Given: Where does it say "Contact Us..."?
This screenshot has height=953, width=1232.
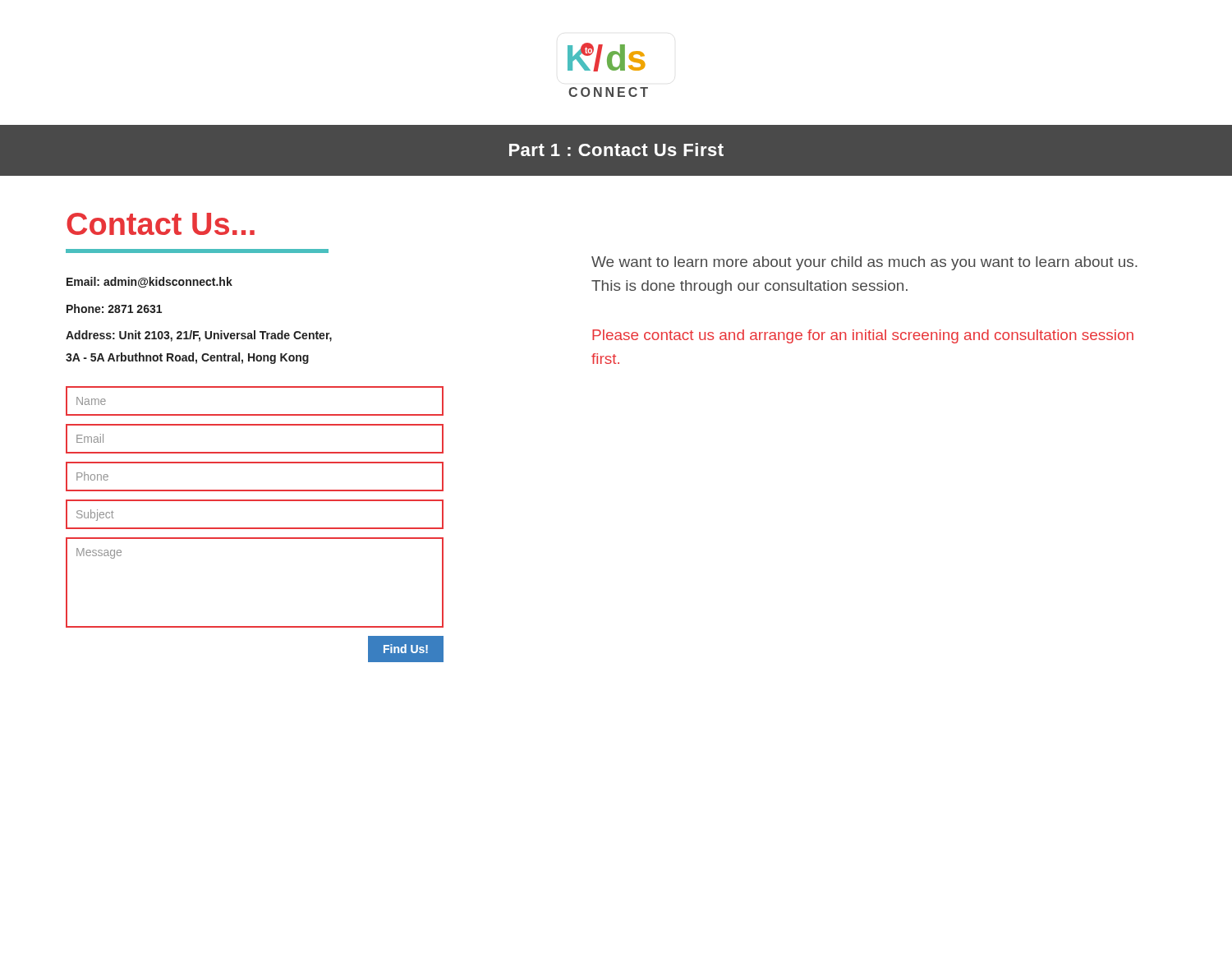Looking at the screenshot, I should (161, 224).
